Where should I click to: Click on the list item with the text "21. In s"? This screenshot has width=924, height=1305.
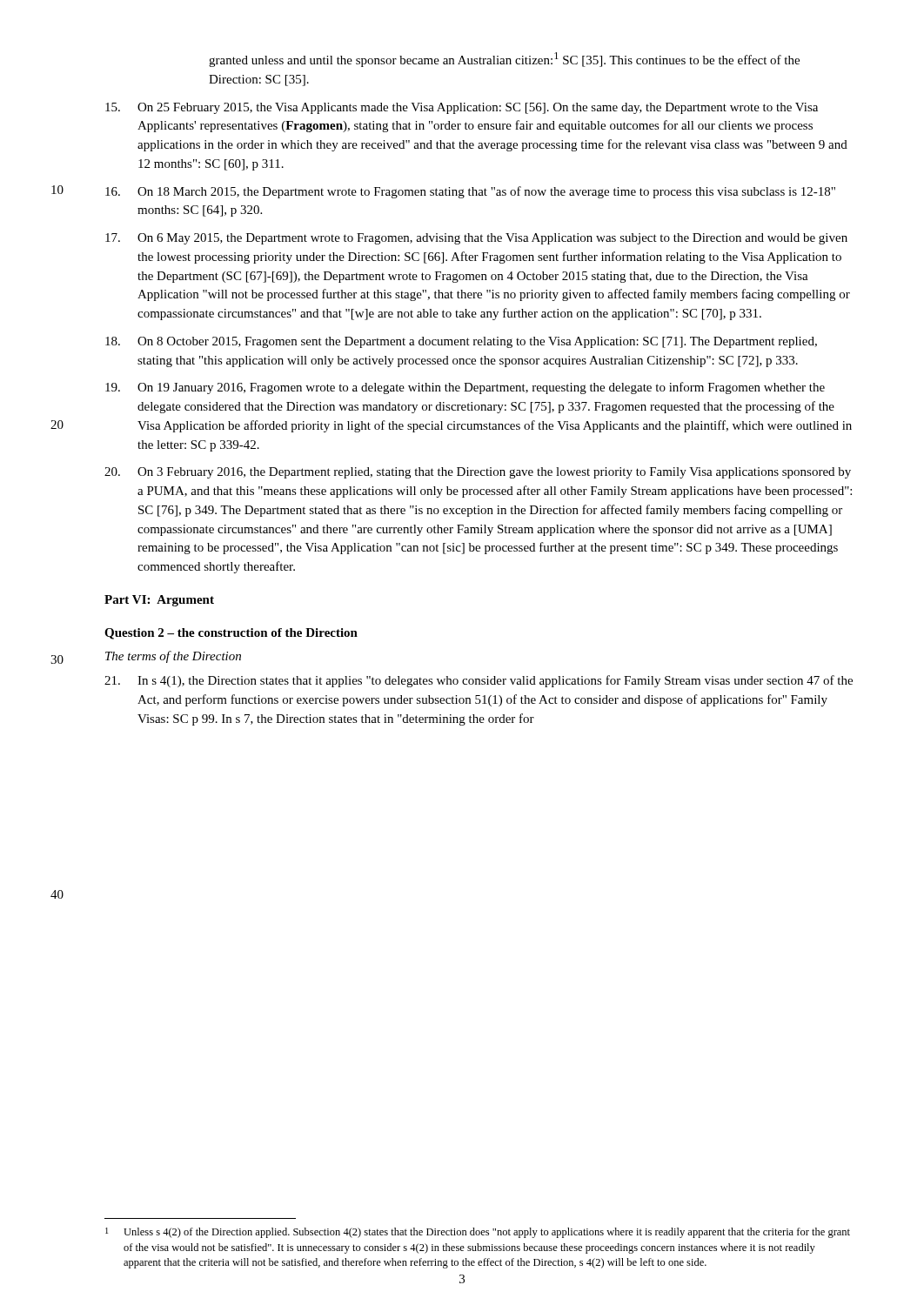click(479, 700)
